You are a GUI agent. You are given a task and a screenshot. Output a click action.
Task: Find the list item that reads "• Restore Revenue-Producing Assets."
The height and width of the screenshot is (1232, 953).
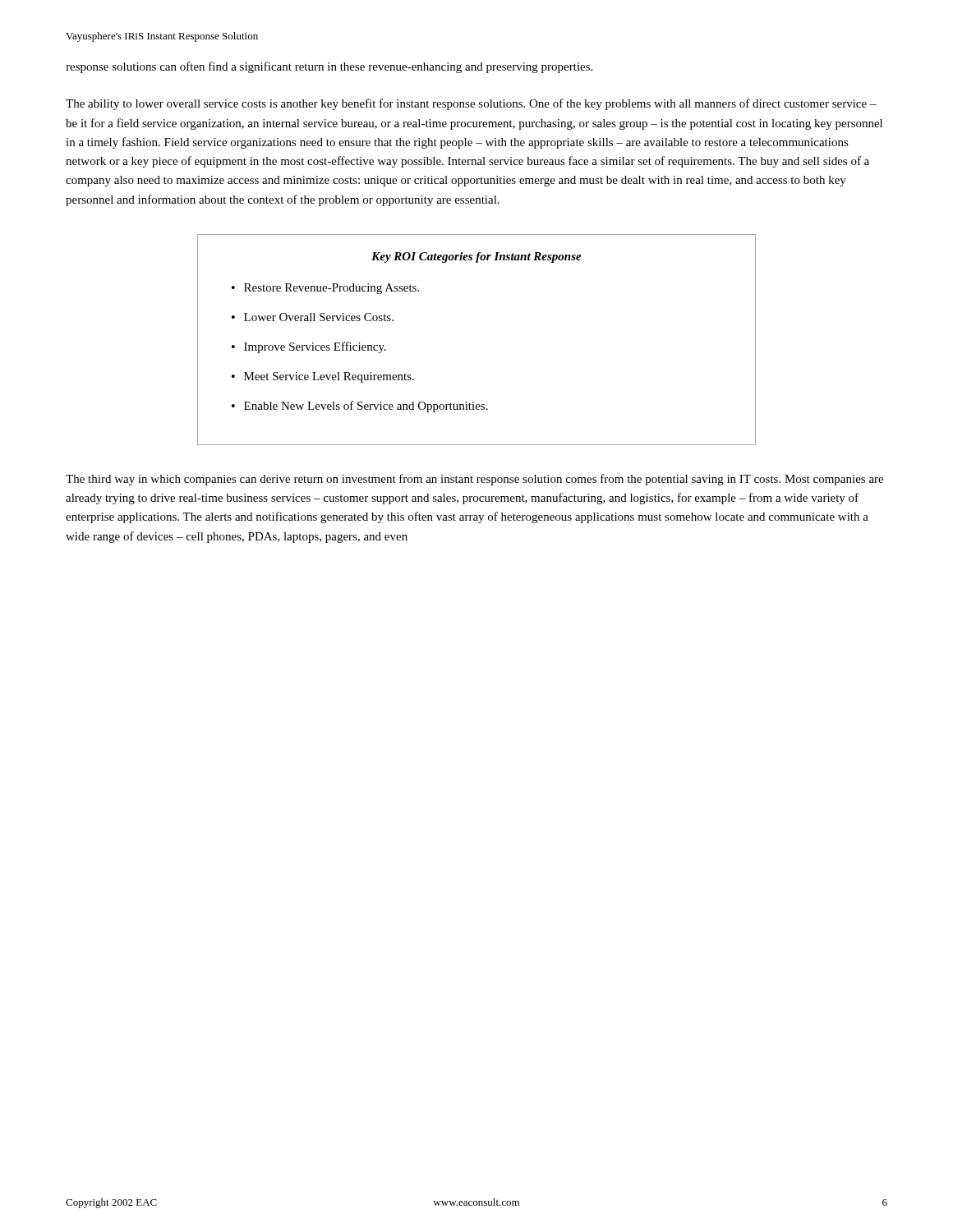pos(325,288)
